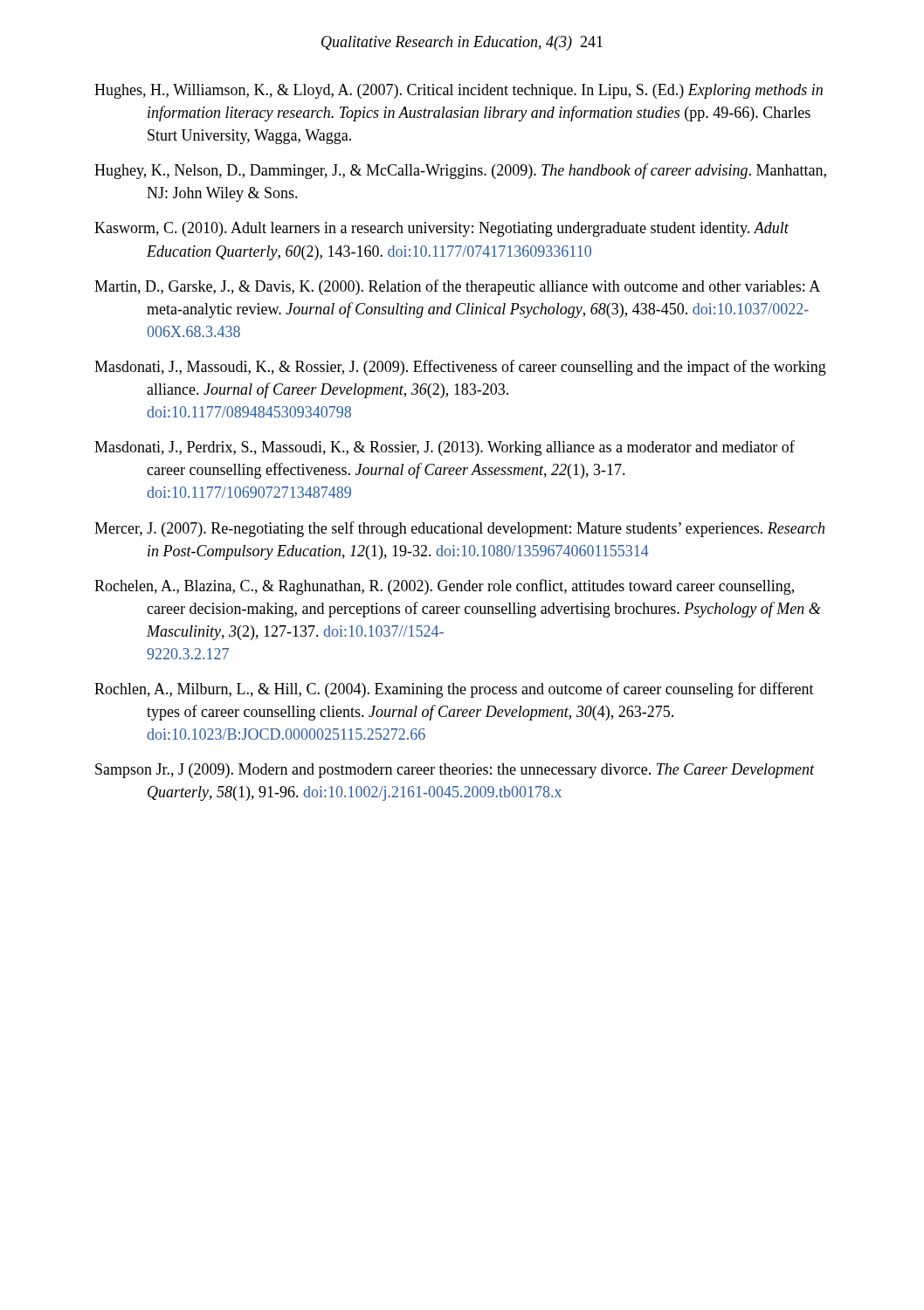Viewport: 924px width, 1310px height.
Task: Click on the block starting "Rochlen, A., Milburn, L., & Hill, C. (2004)."
Action: tap(454, 712)
